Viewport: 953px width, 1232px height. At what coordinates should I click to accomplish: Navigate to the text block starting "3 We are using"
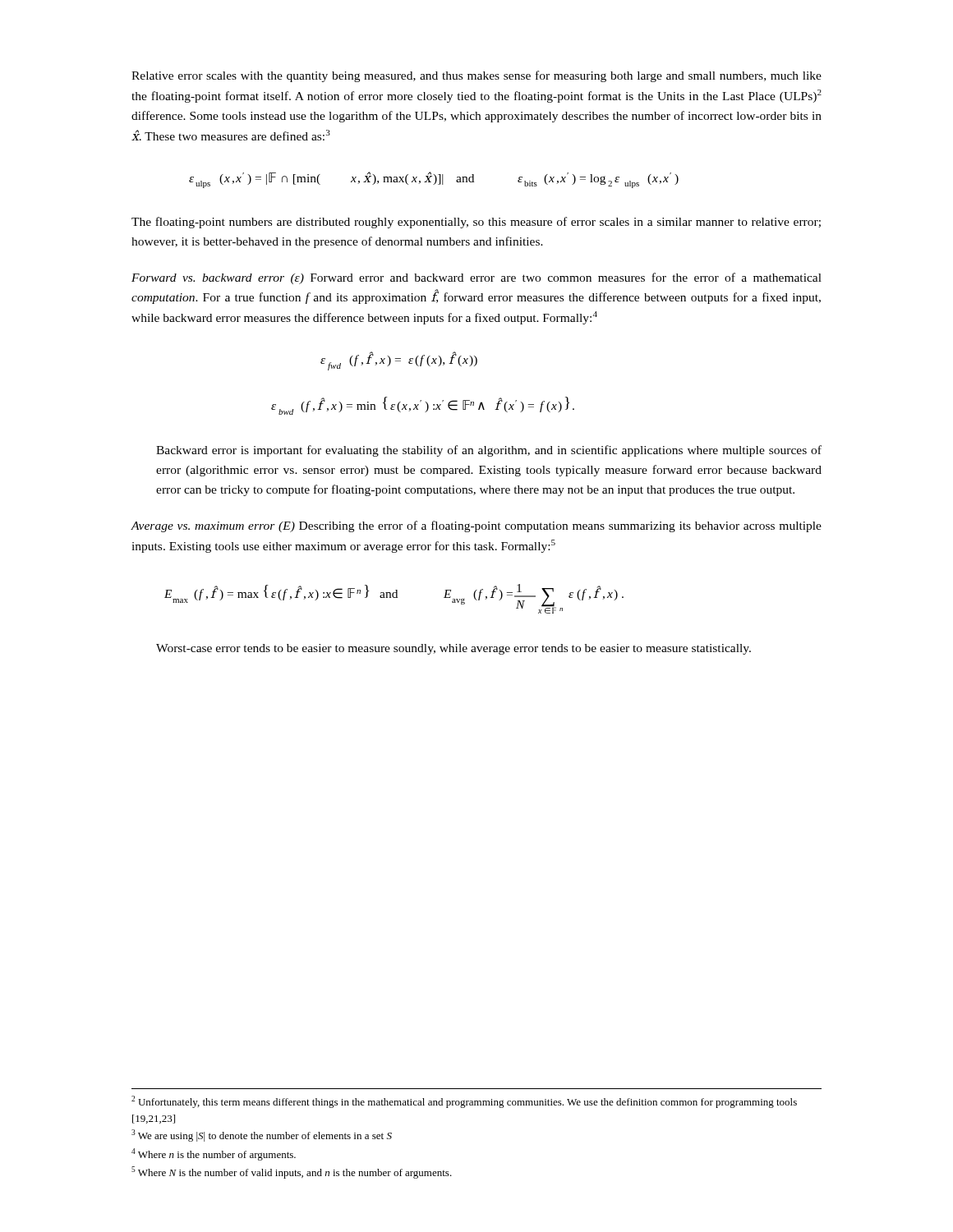[262, 1136]
